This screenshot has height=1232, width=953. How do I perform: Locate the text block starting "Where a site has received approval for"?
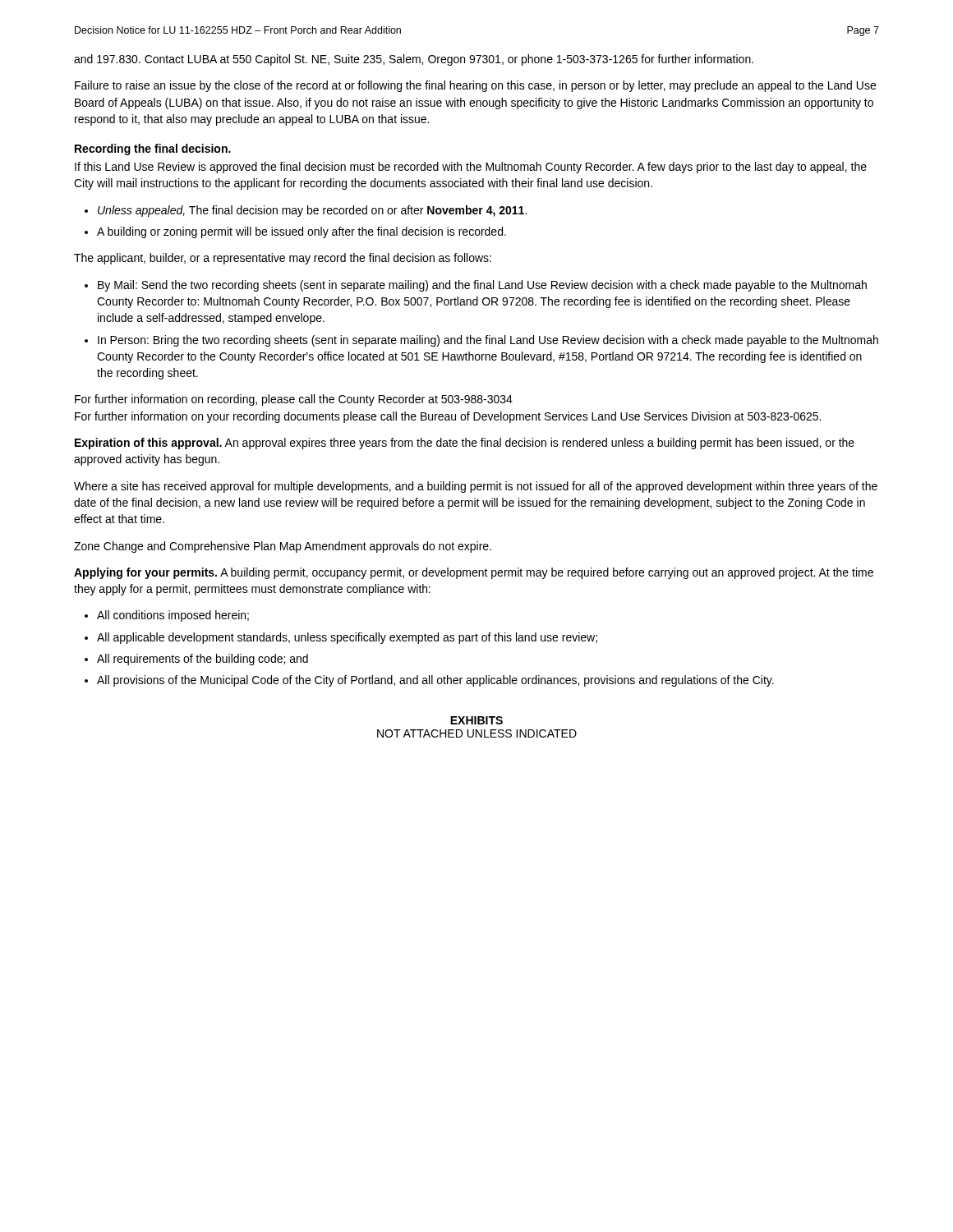point(476,503)
